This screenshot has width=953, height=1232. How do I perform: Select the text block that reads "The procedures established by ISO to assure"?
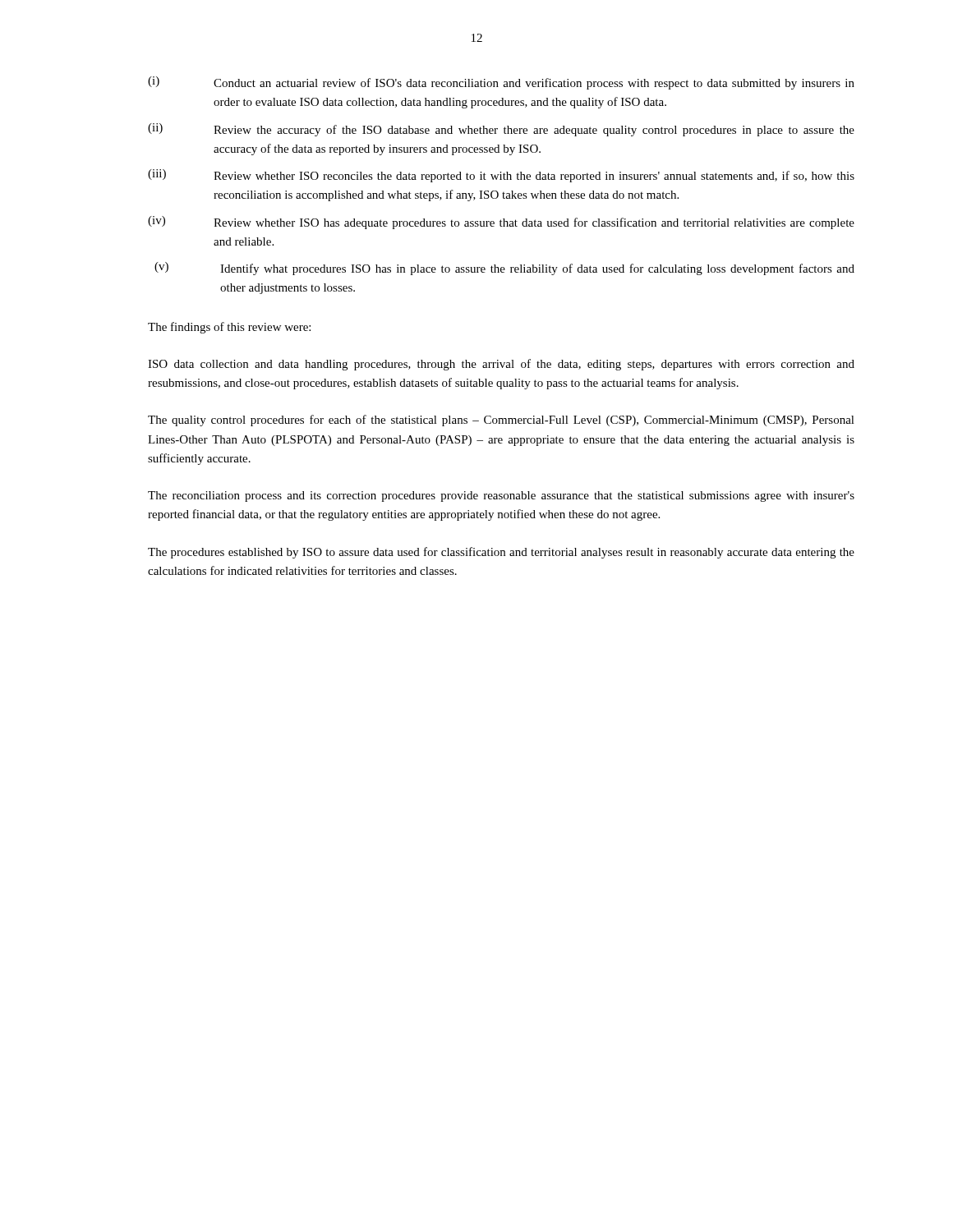tap(501, 561)
